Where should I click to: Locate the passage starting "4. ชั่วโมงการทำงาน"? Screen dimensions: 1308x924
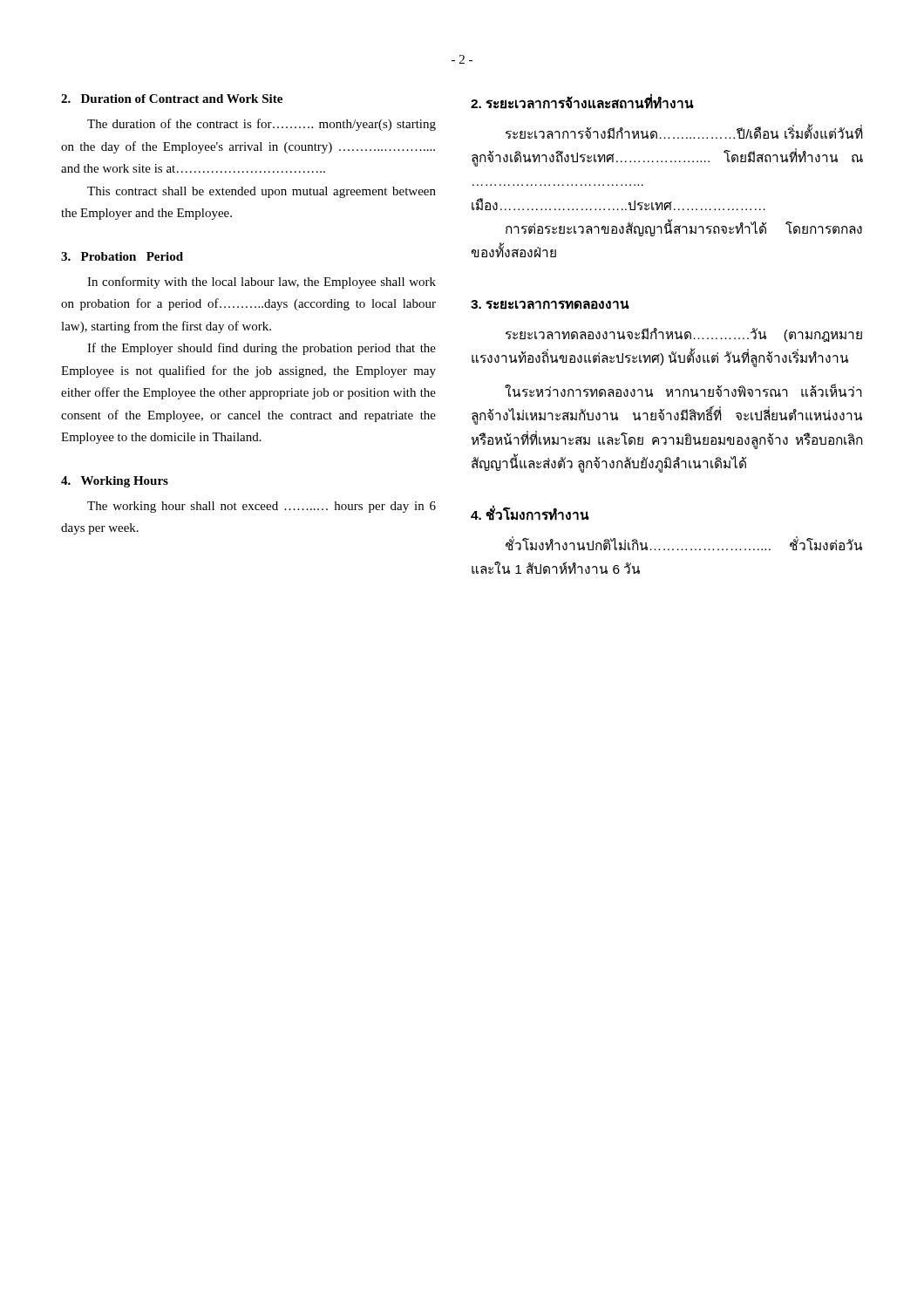point(530,515)
